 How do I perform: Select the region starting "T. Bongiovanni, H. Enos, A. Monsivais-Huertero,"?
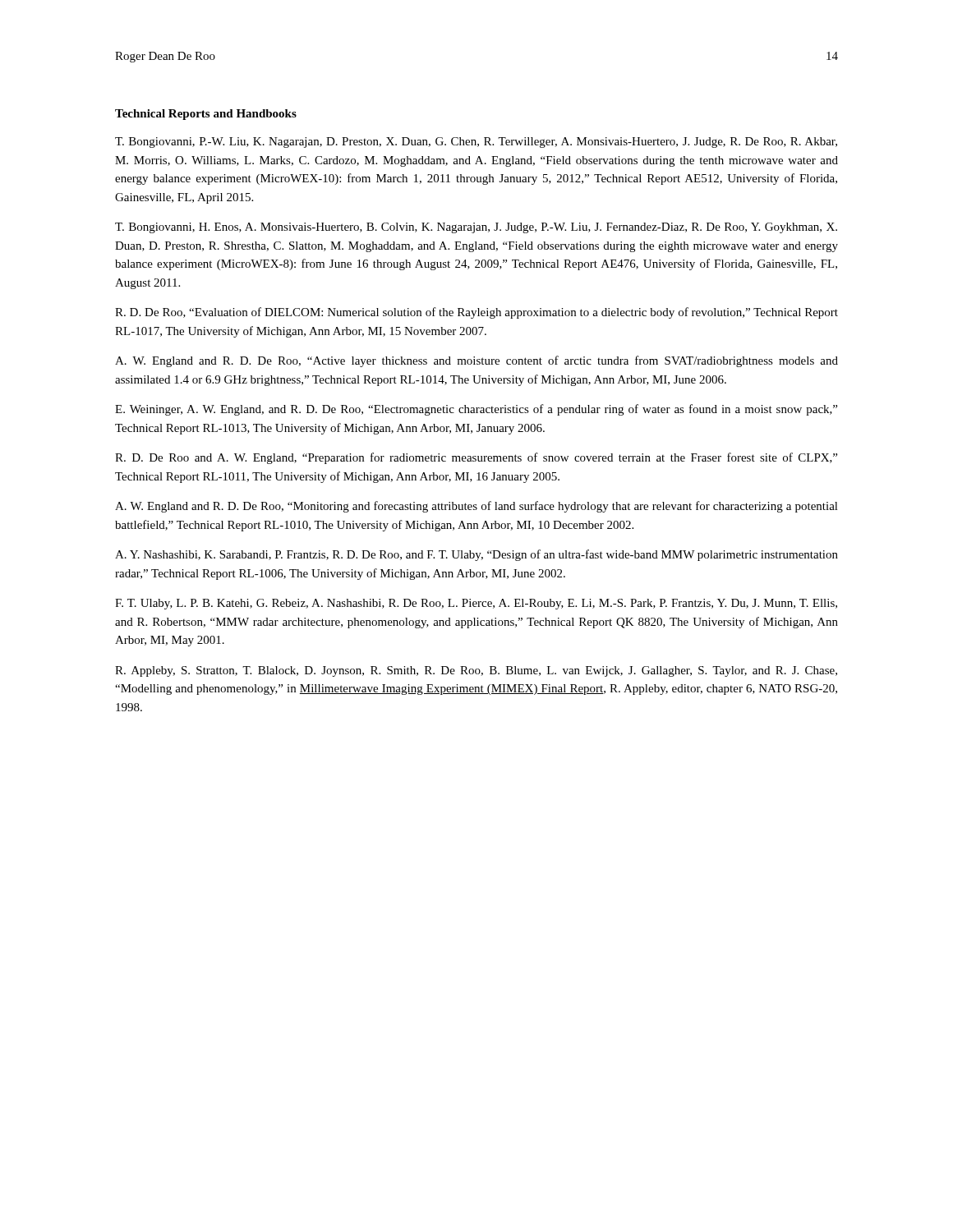(476, 255)
